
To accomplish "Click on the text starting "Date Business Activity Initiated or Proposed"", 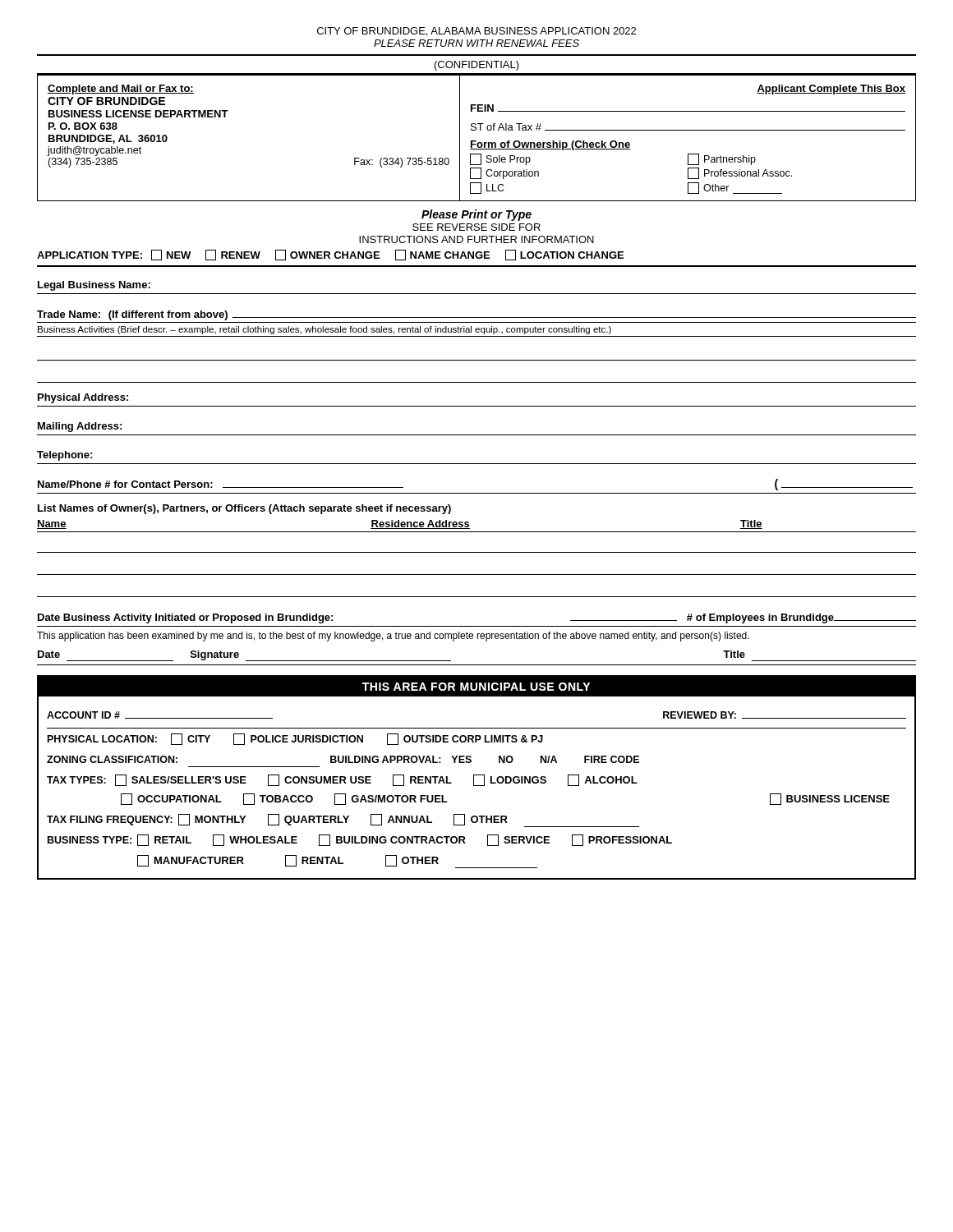I will click(x=476, y=623).
